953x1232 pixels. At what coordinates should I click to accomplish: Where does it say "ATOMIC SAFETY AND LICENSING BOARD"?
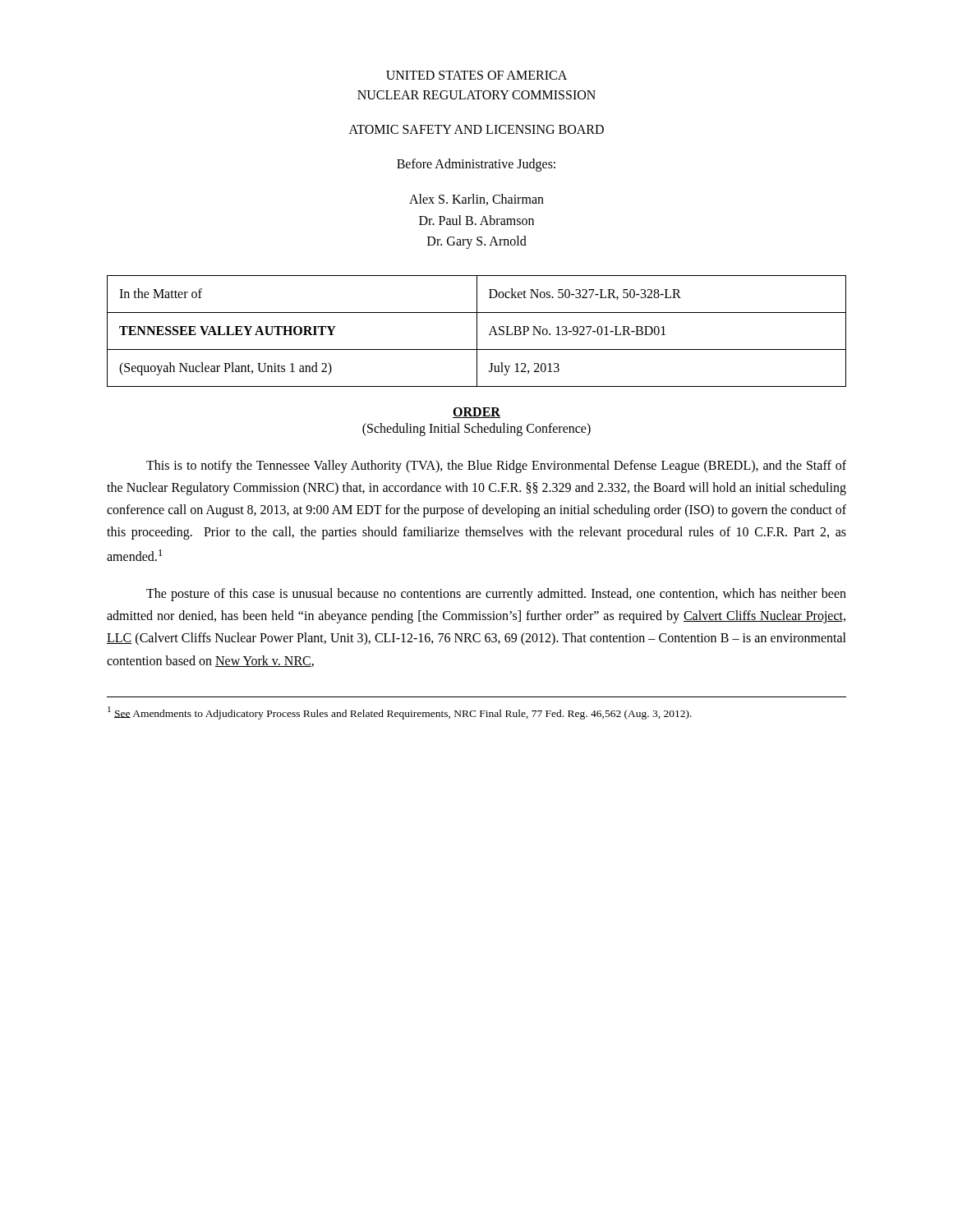tap(476, 130)
